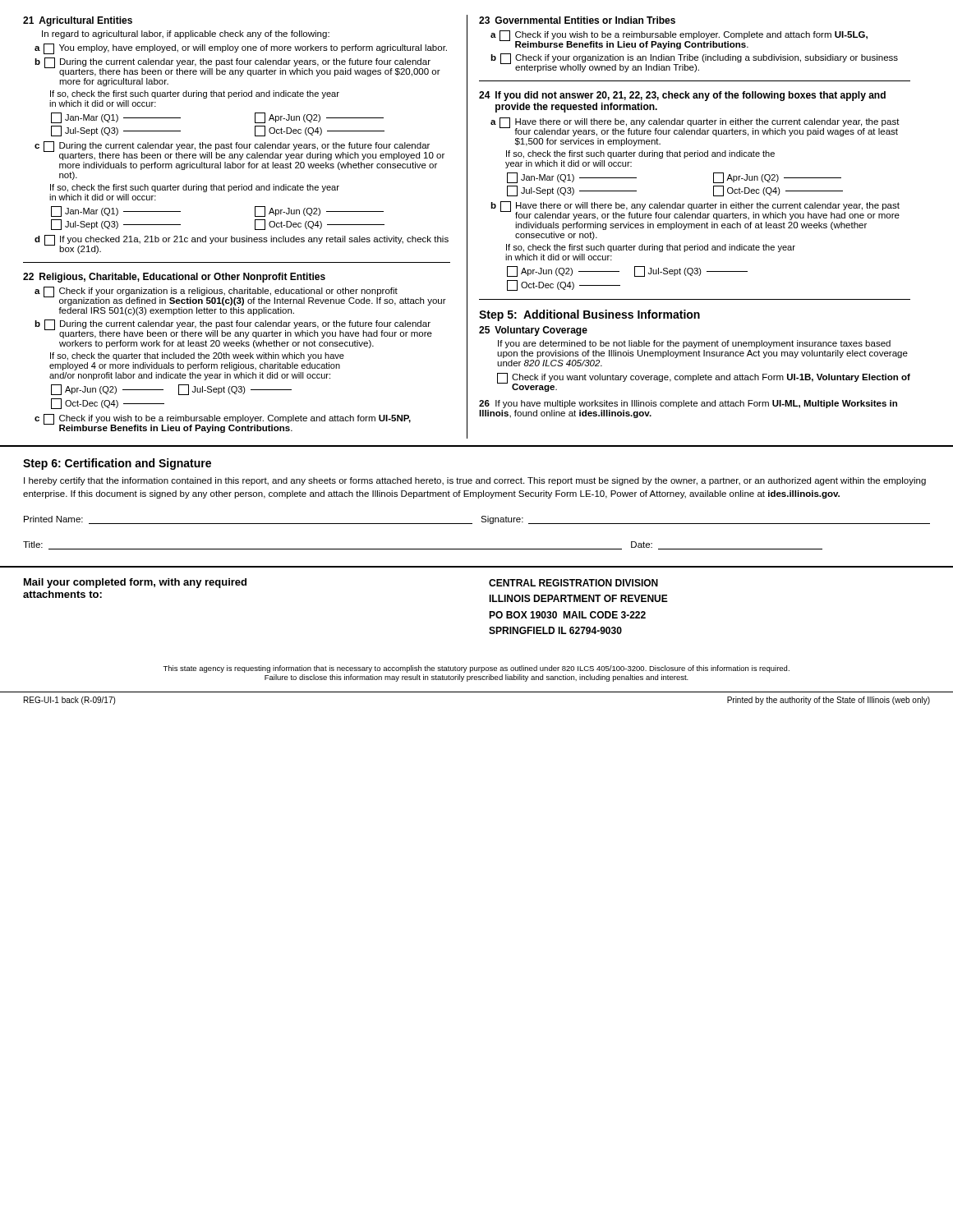Click the section header that begins "If you did not answer 20,"
Viewport: 953px width, 1232px height.
coord(690,101)
